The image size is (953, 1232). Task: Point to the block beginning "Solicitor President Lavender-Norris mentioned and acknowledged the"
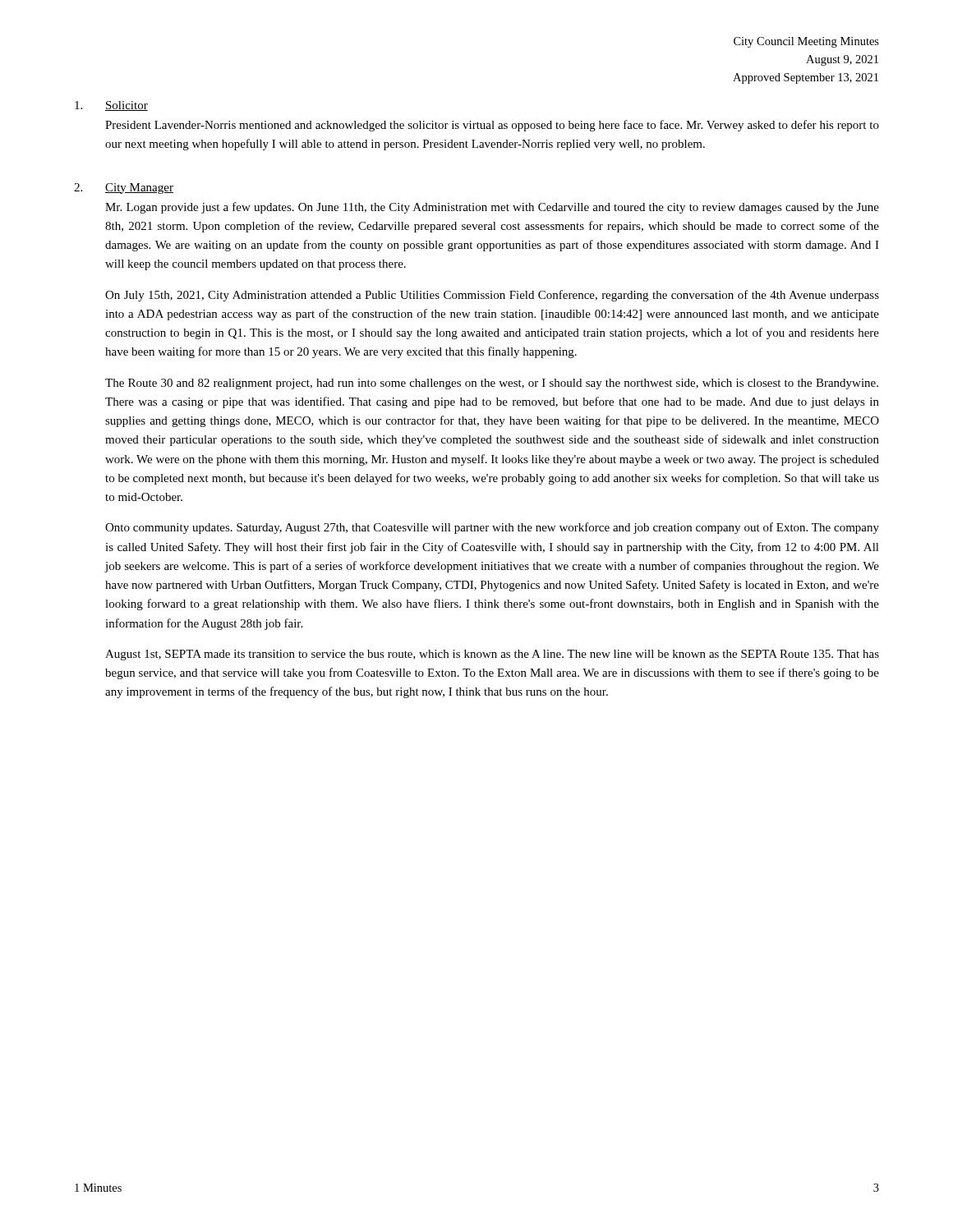[x=476, y=132]
